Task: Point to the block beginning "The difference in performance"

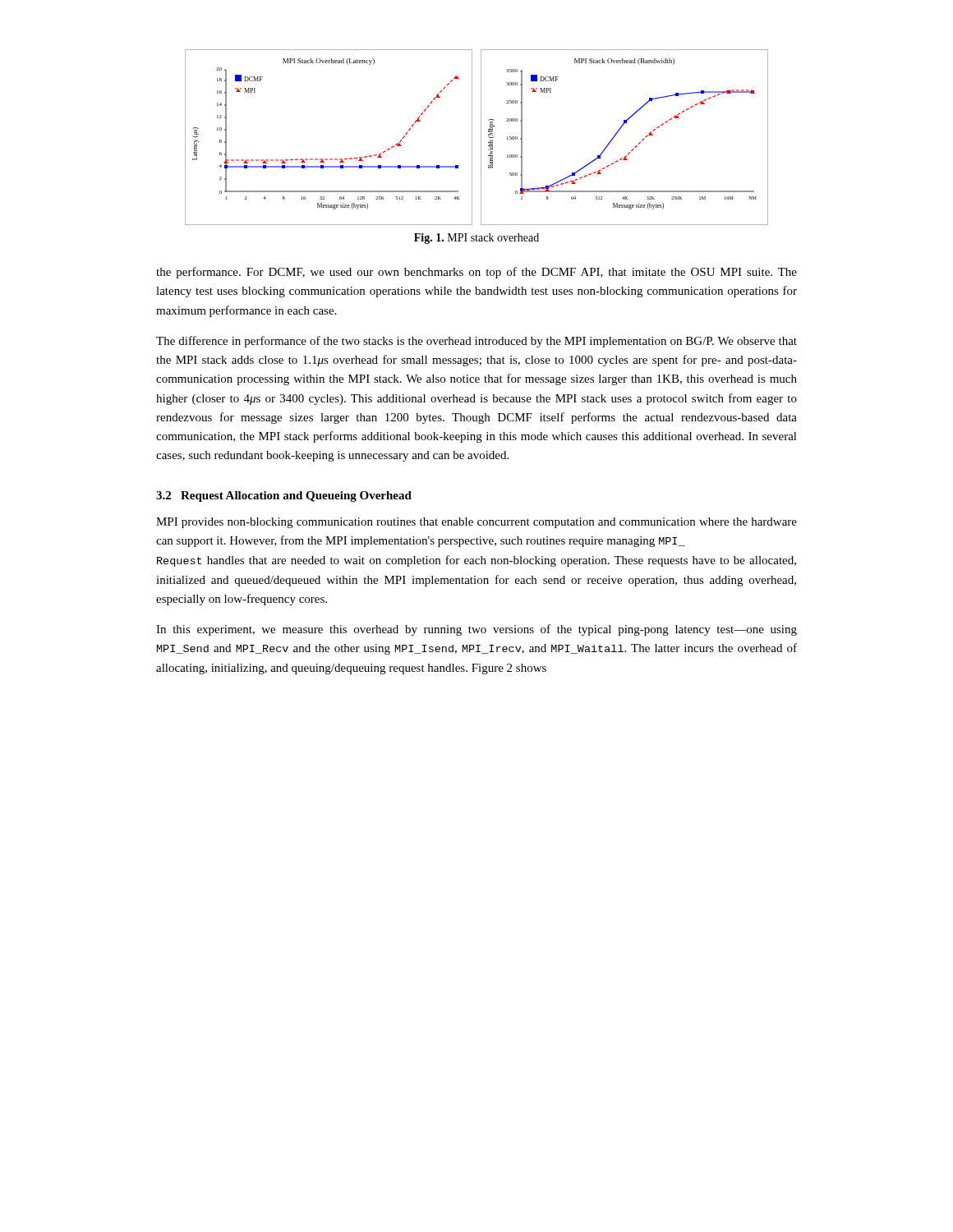Action: point(476,398)
